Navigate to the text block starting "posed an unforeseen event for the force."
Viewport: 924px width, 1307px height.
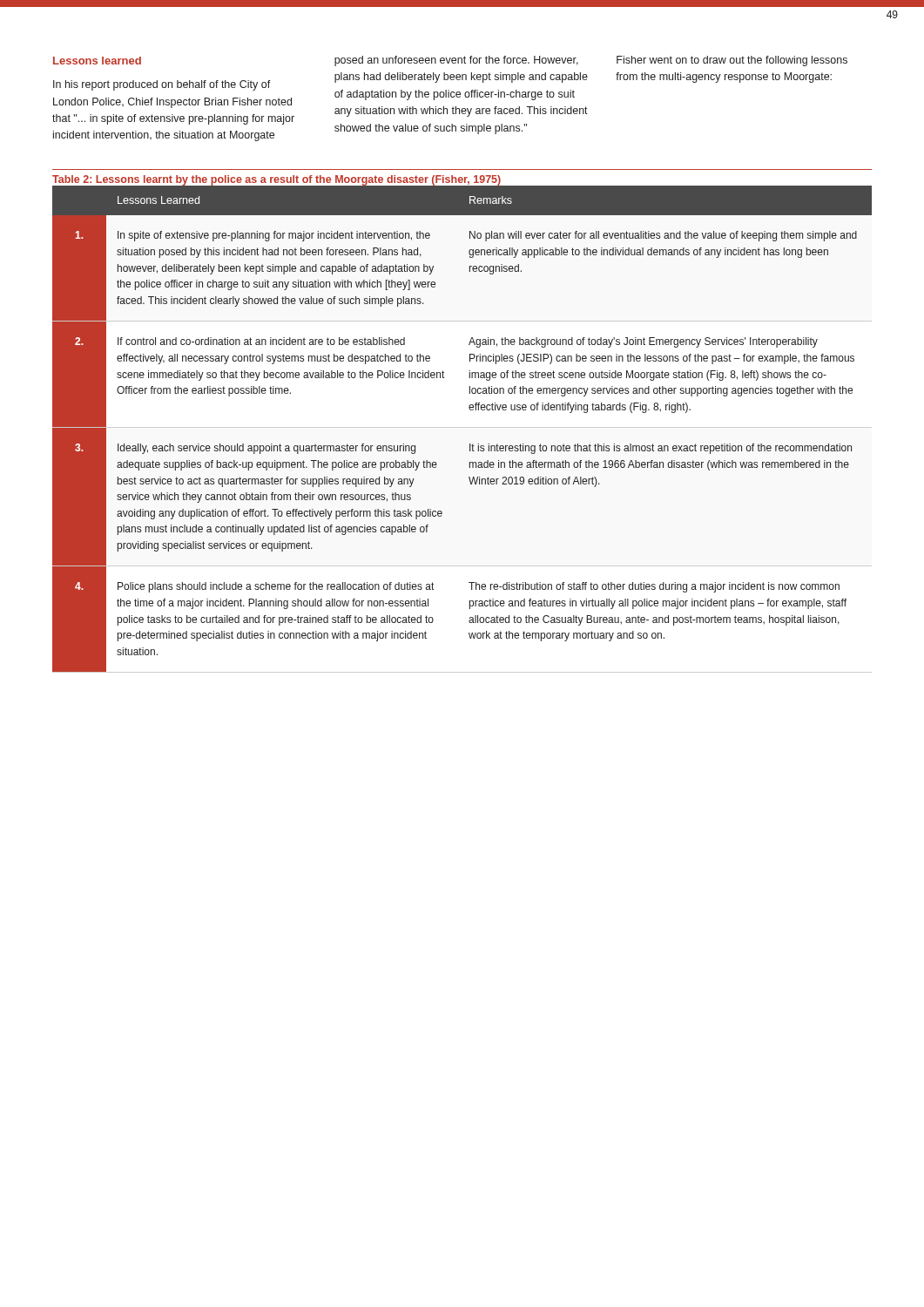coord(461,94)
